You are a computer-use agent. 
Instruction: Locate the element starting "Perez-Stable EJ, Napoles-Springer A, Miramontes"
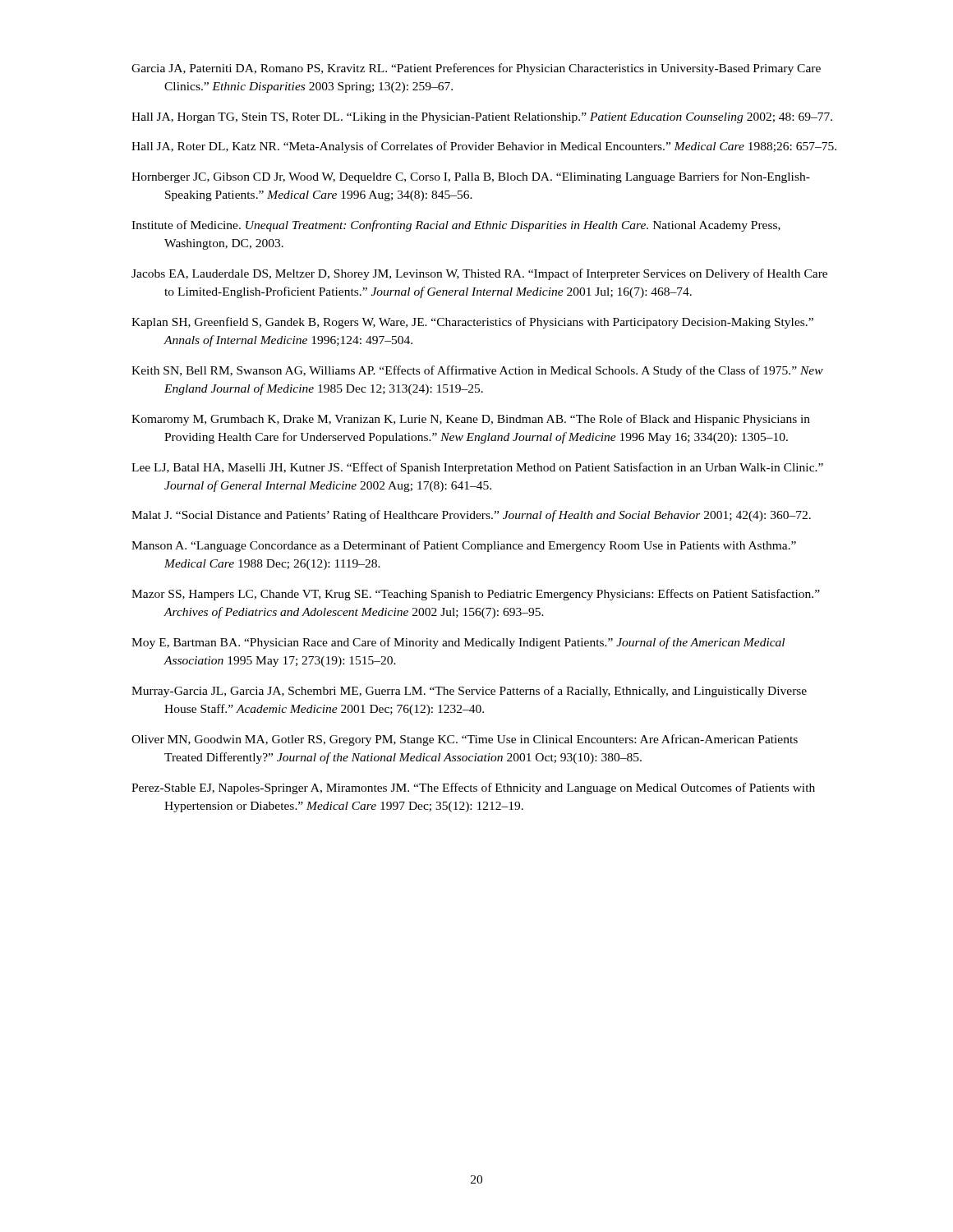[x=473, y=796]
